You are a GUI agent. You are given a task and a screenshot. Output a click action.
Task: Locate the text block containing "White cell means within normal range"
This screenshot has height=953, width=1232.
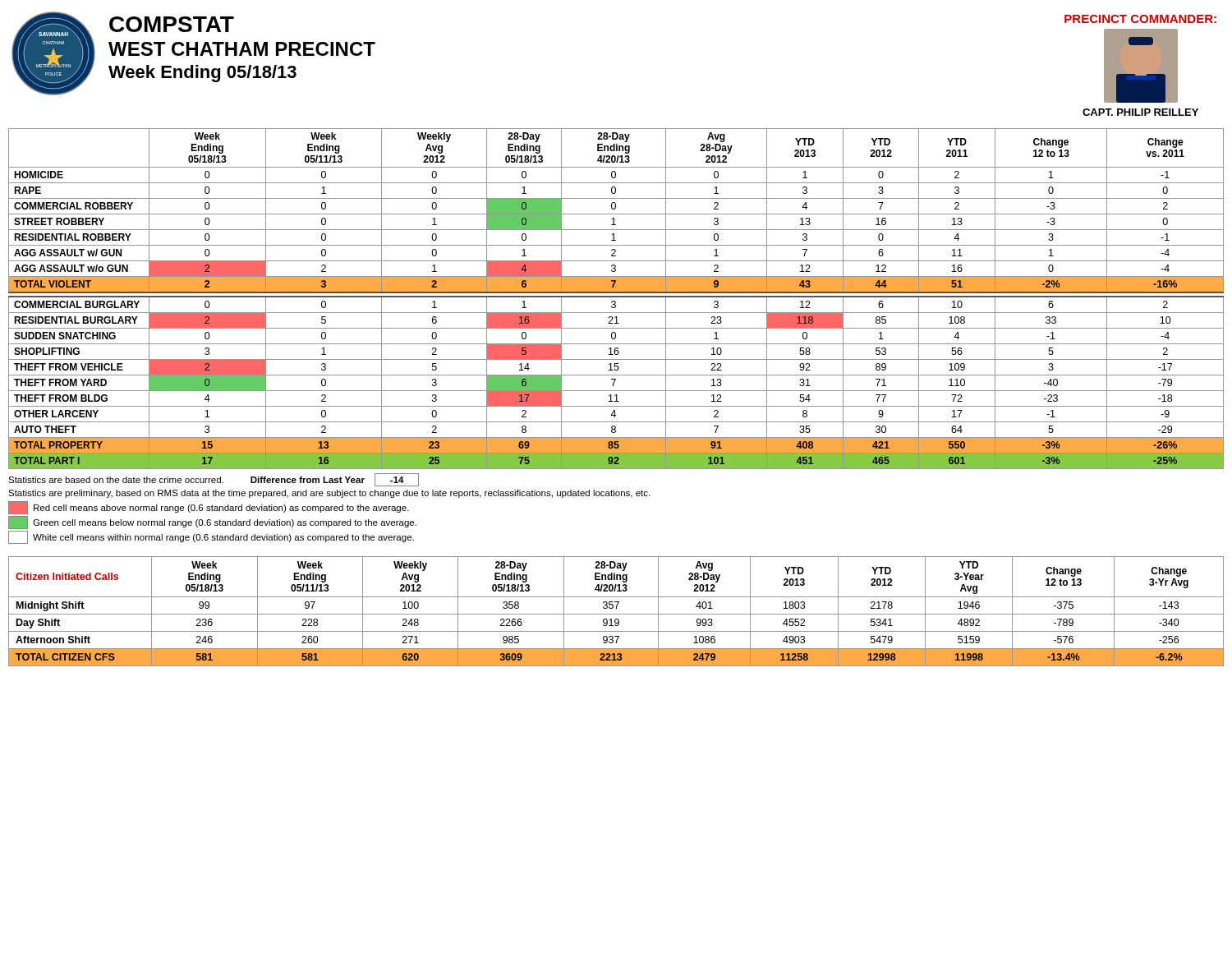(211, 537)
